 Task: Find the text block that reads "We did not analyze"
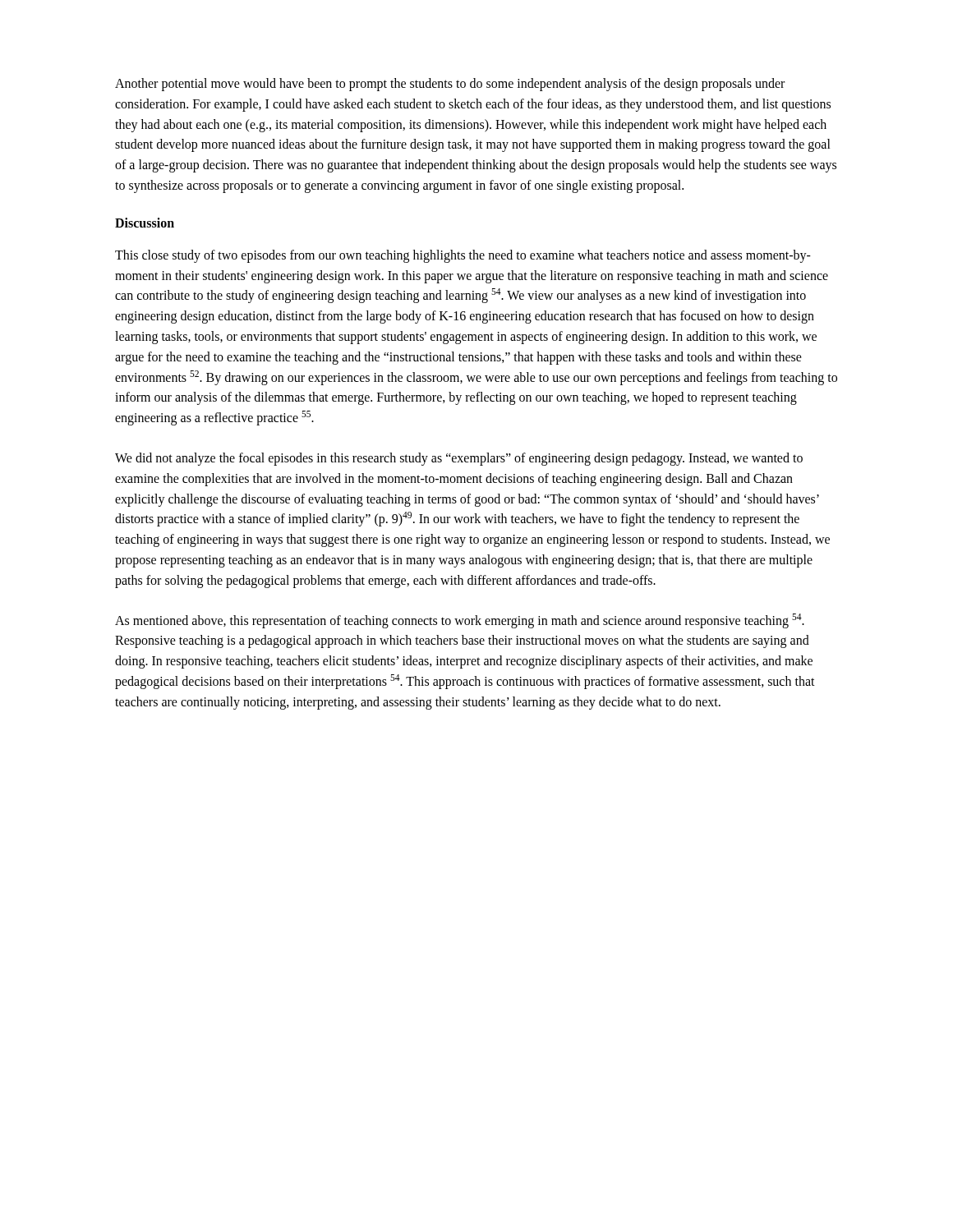pos(473,519)
